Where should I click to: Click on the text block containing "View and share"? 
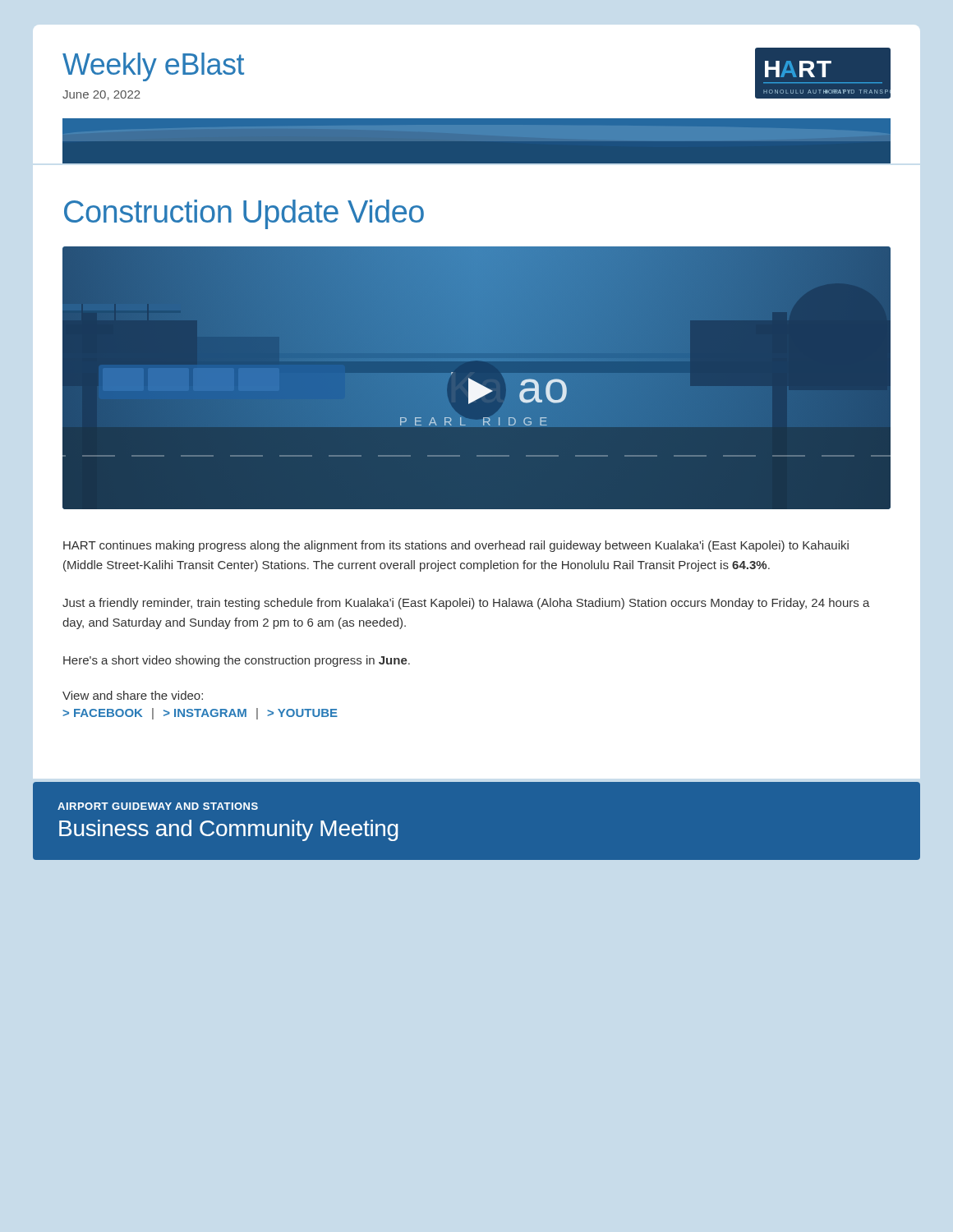click(x=133, y=695)
